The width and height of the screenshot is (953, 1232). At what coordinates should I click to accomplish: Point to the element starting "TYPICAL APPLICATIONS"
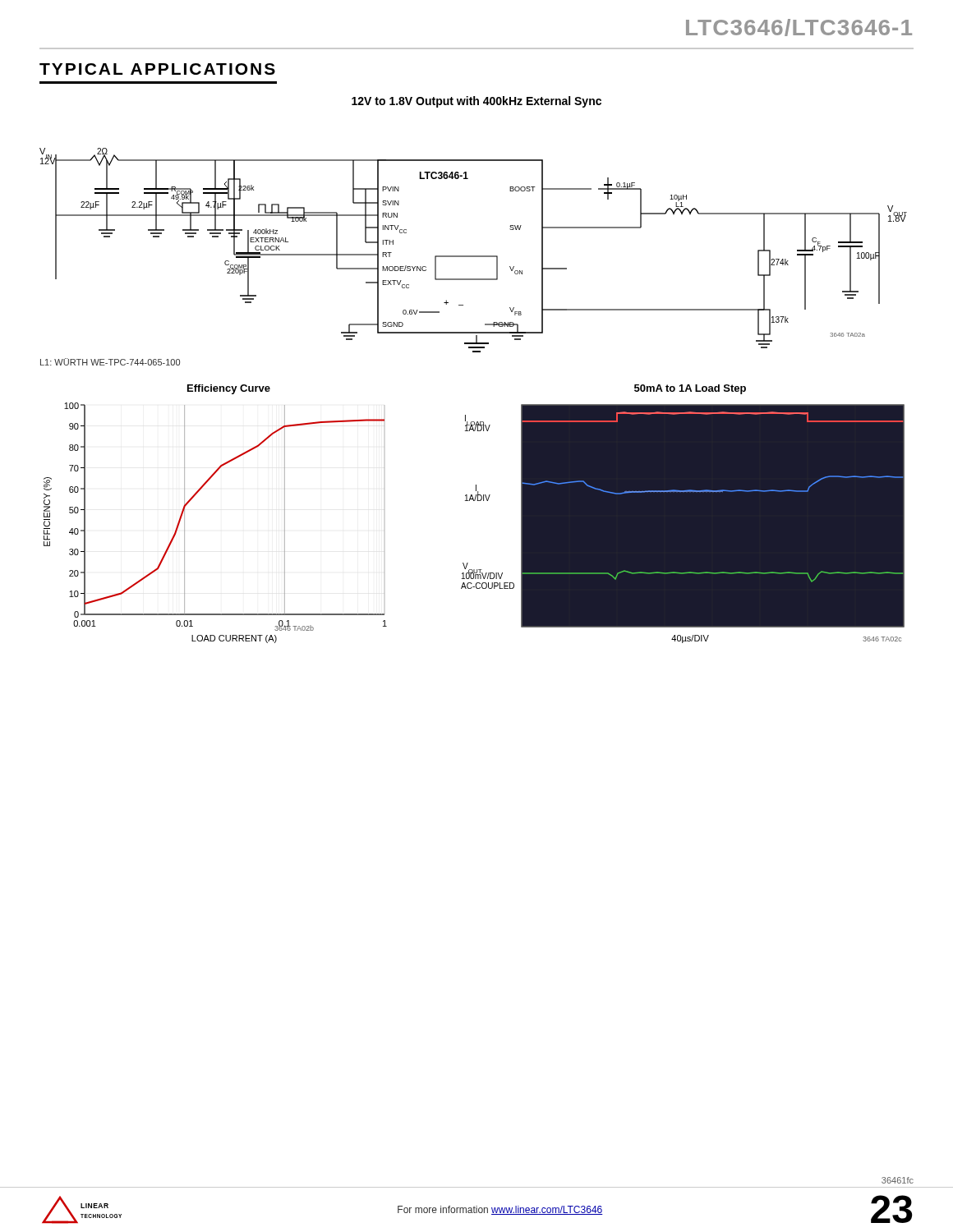[x=158, y=69]
